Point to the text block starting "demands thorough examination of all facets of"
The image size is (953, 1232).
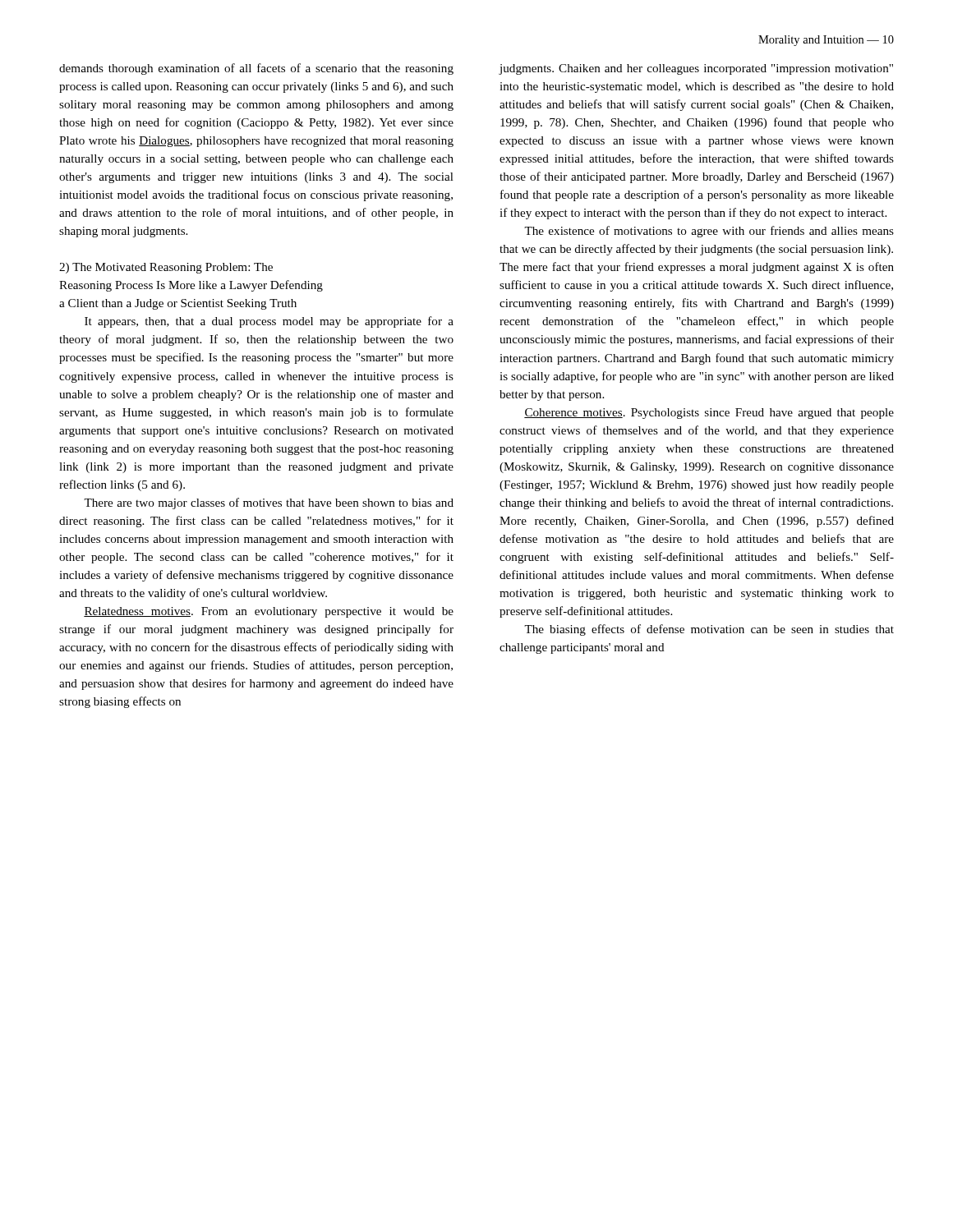pos(256,149)
